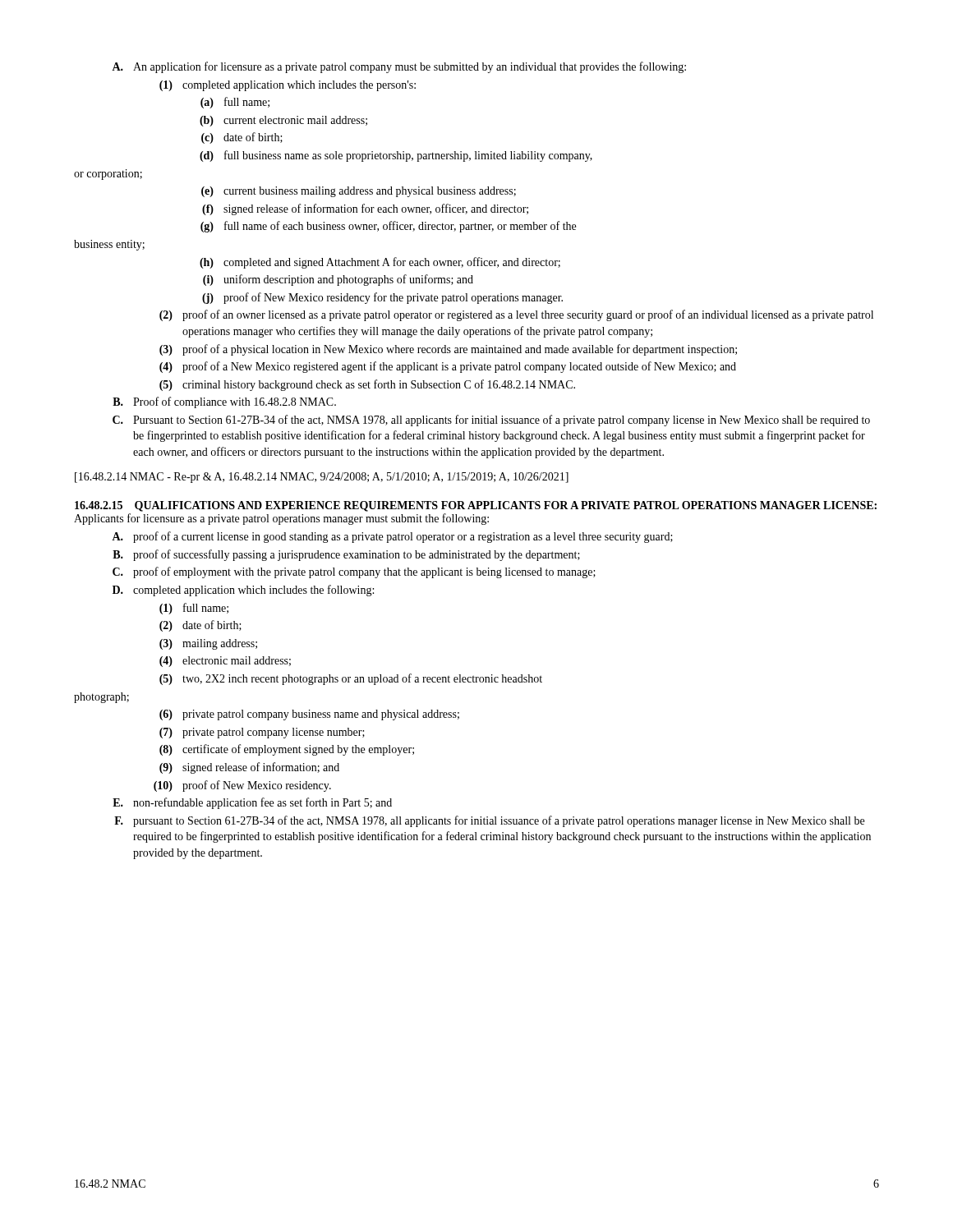This screenshot has height=1232, width=953.
Task: Select the text starting "(3) proof of"
Action: coord(501,349)
